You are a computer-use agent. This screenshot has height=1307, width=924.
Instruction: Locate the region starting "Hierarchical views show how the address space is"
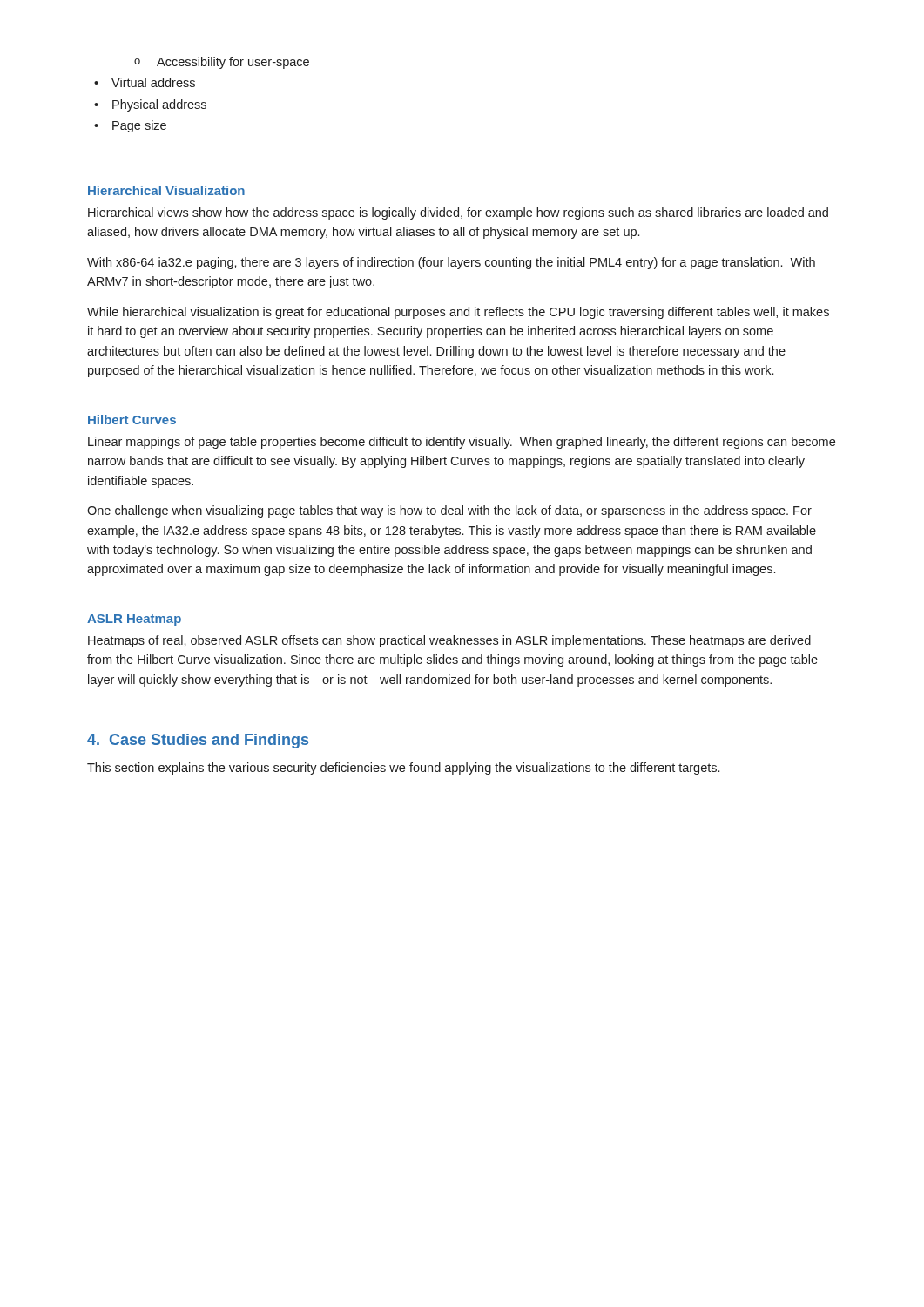(x=462, y=222)
